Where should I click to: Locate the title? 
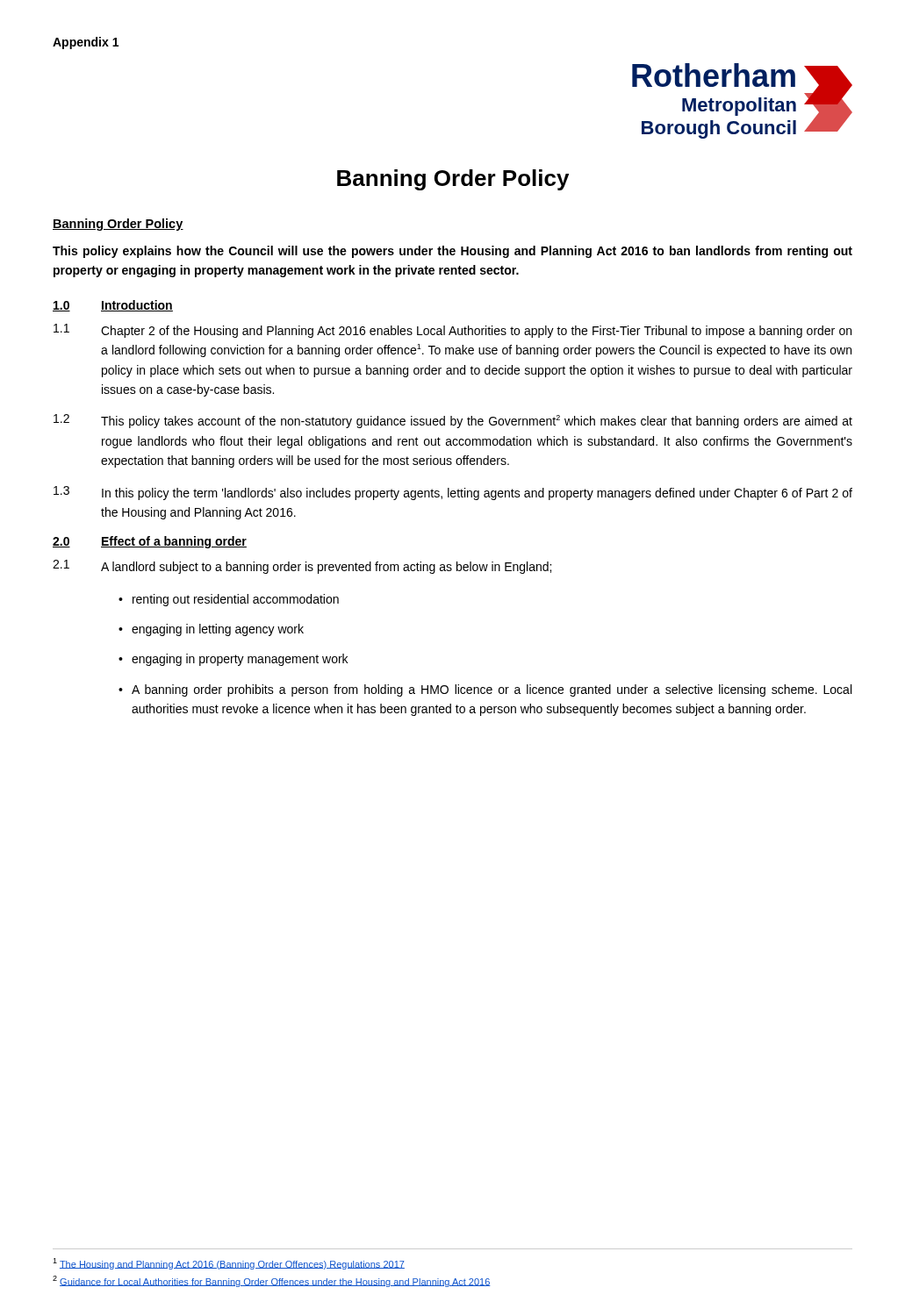pos(452,178)
